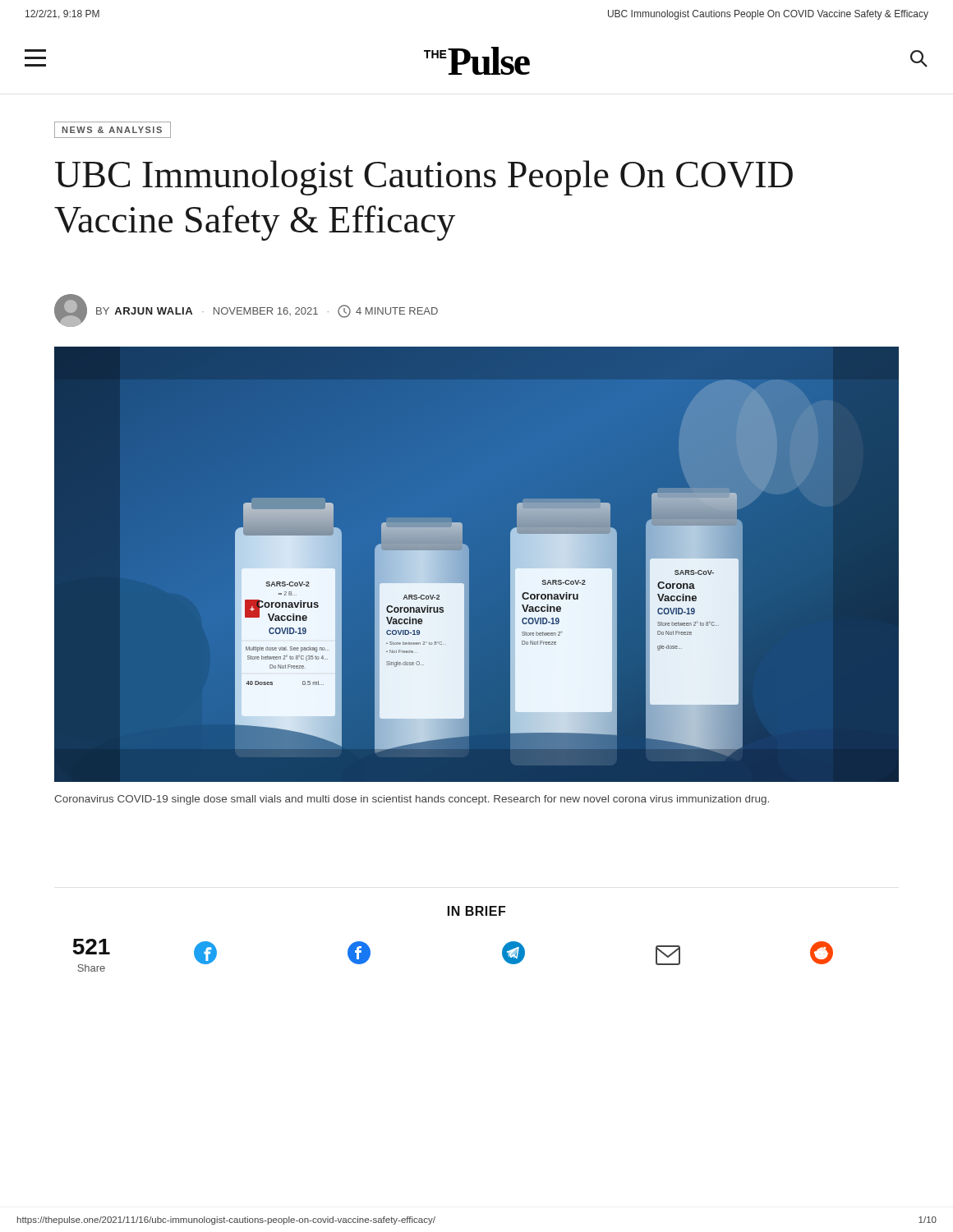The width and height of the screenshot is (953, 1232).
Task: Find the logo
Action: [x=476, y=61]
